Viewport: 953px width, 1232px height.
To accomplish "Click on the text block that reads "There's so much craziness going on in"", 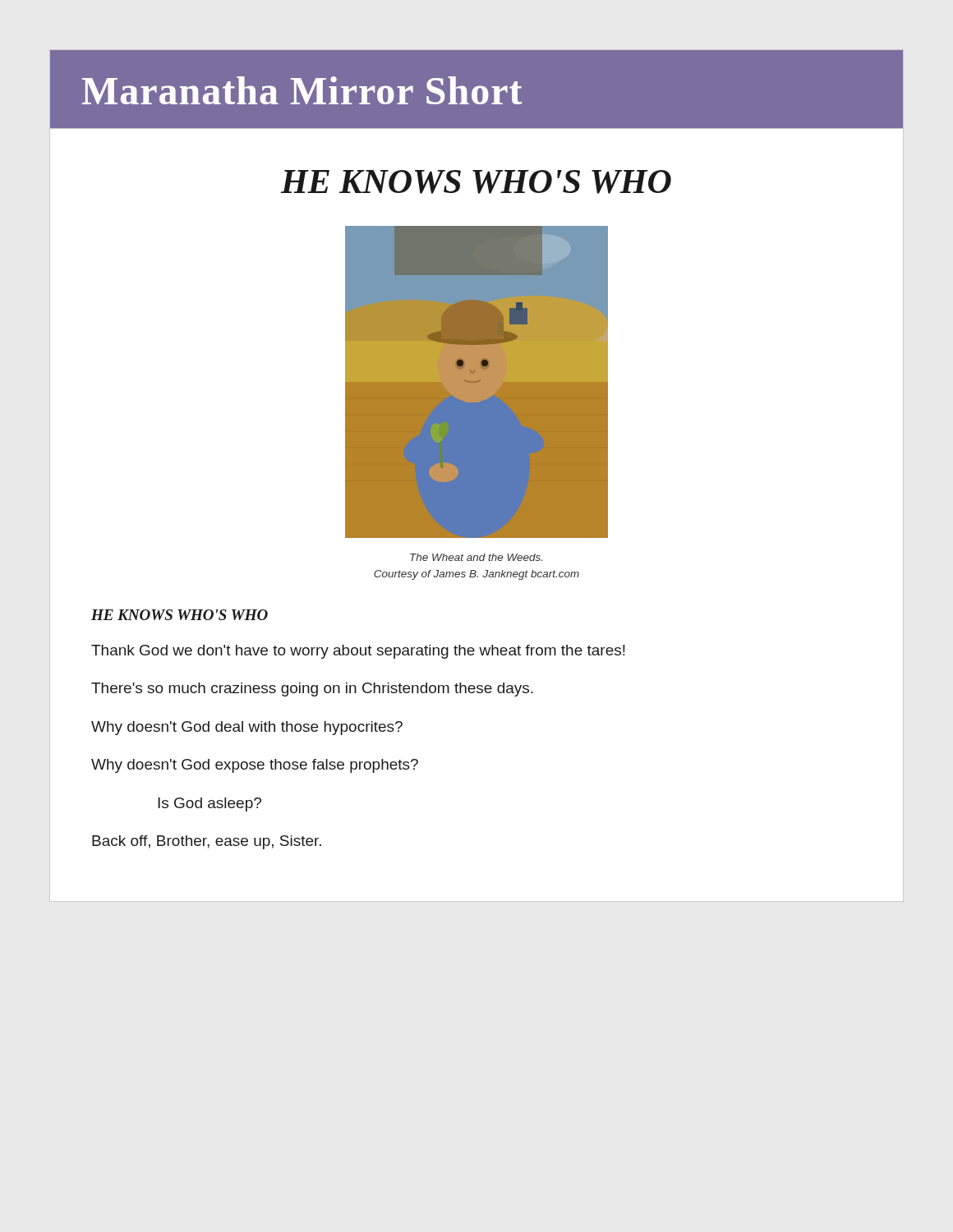I will pyautogui.click(x=313, y=688).
